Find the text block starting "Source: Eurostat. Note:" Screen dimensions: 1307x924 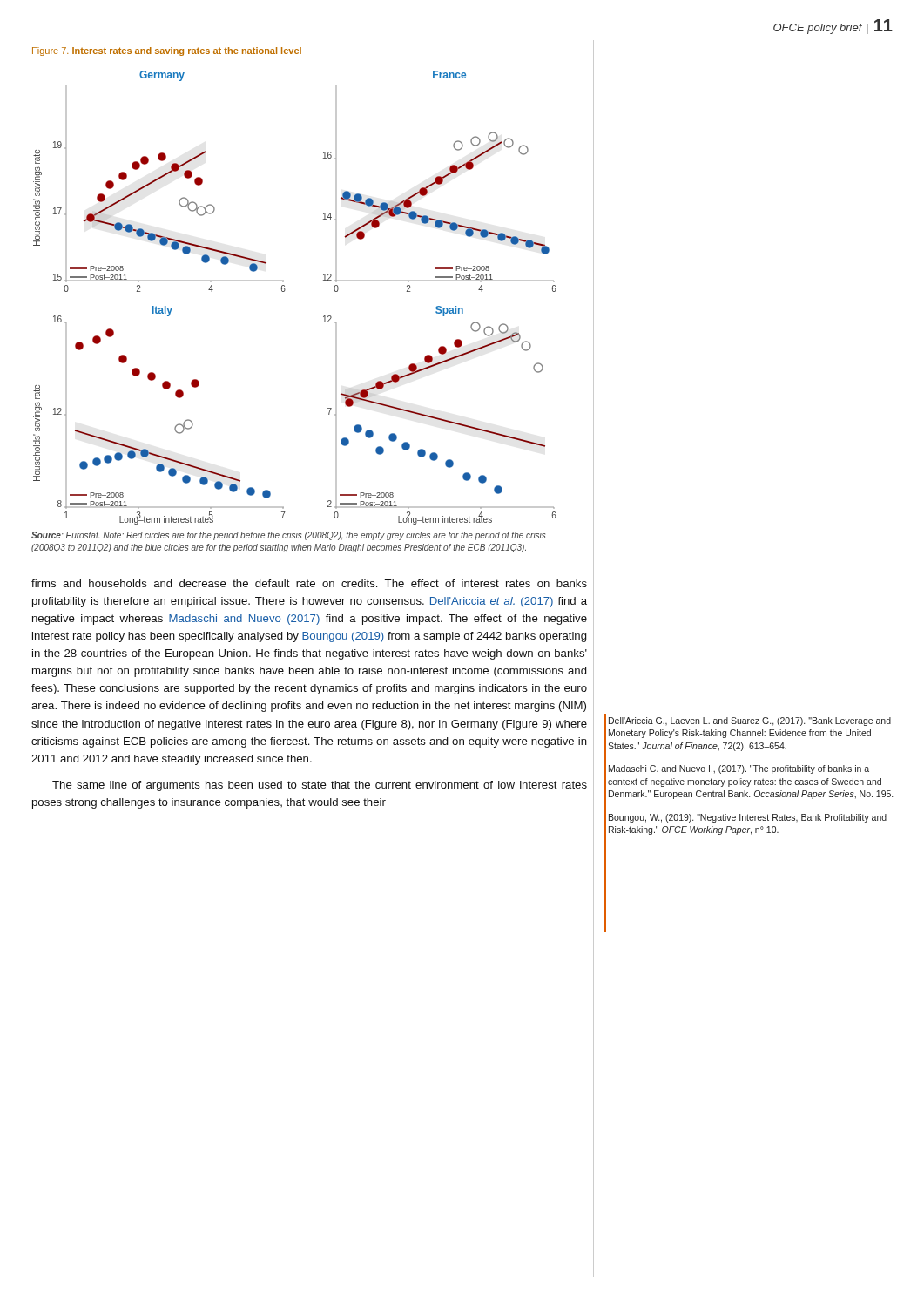(289, 541)
